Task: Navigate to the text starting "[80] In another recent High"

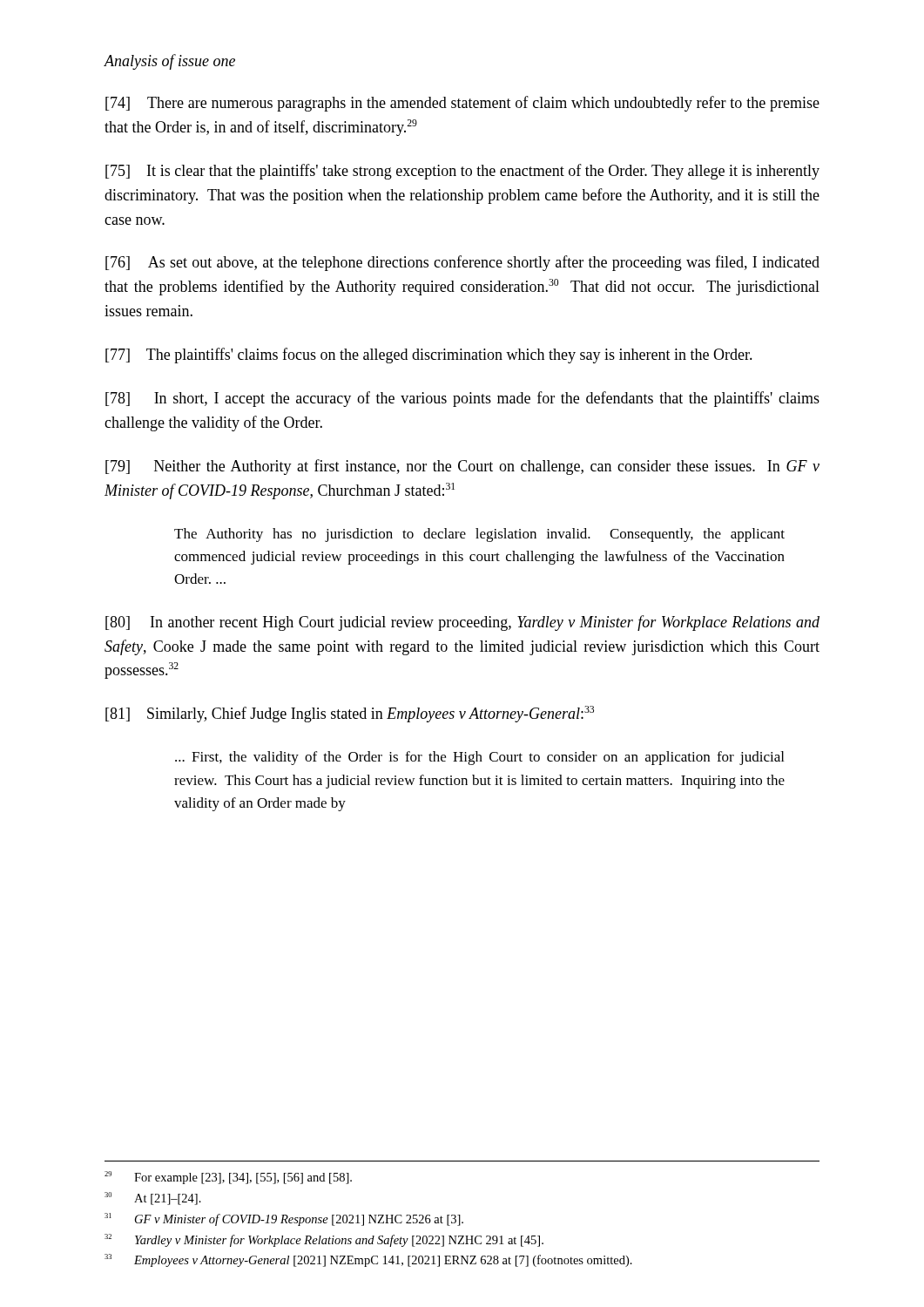Action: (462, 646)
